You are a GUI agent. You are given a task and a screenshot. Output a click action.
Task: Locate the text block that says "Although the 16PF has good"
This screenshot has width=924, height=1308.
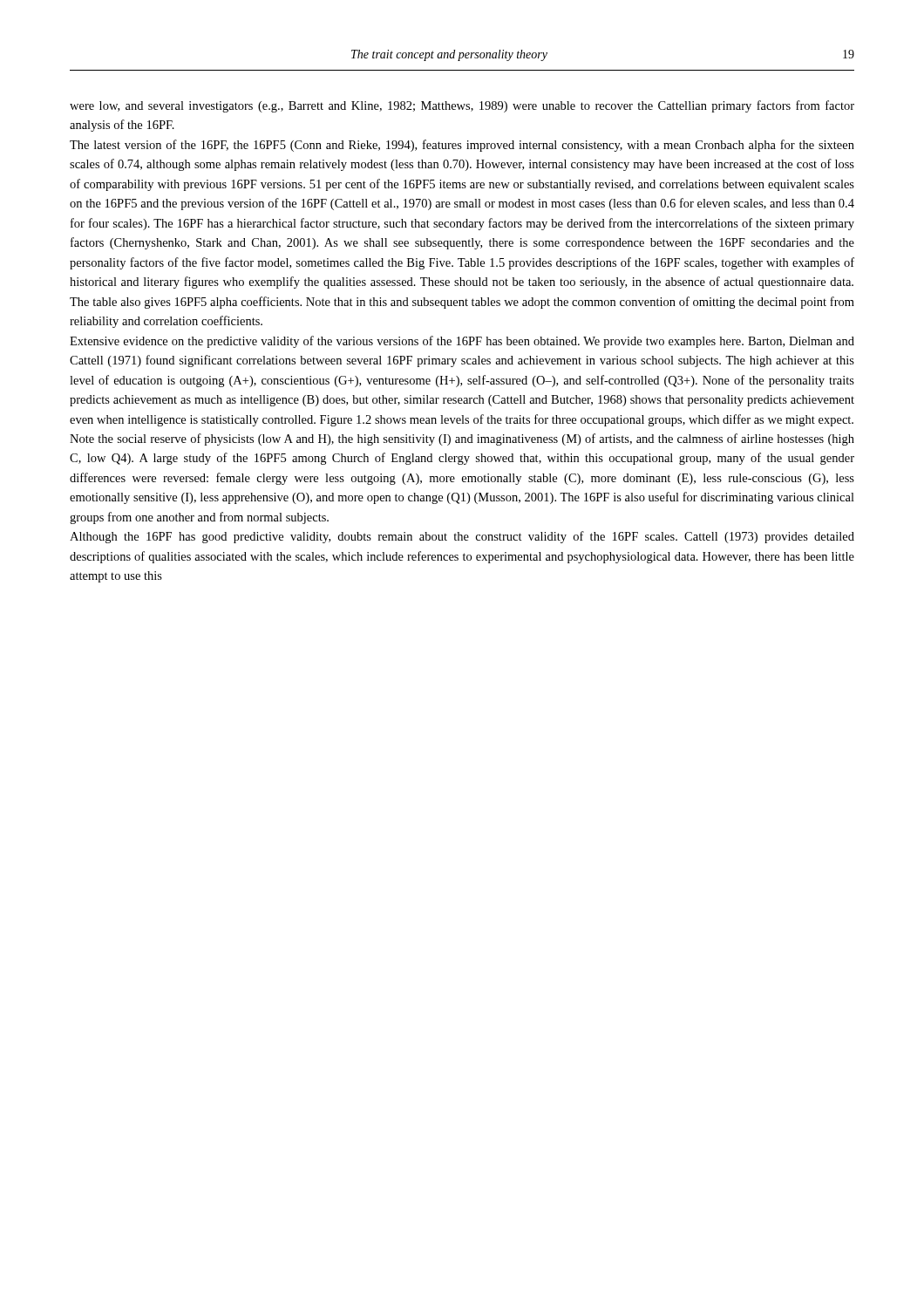pos(462,556)
